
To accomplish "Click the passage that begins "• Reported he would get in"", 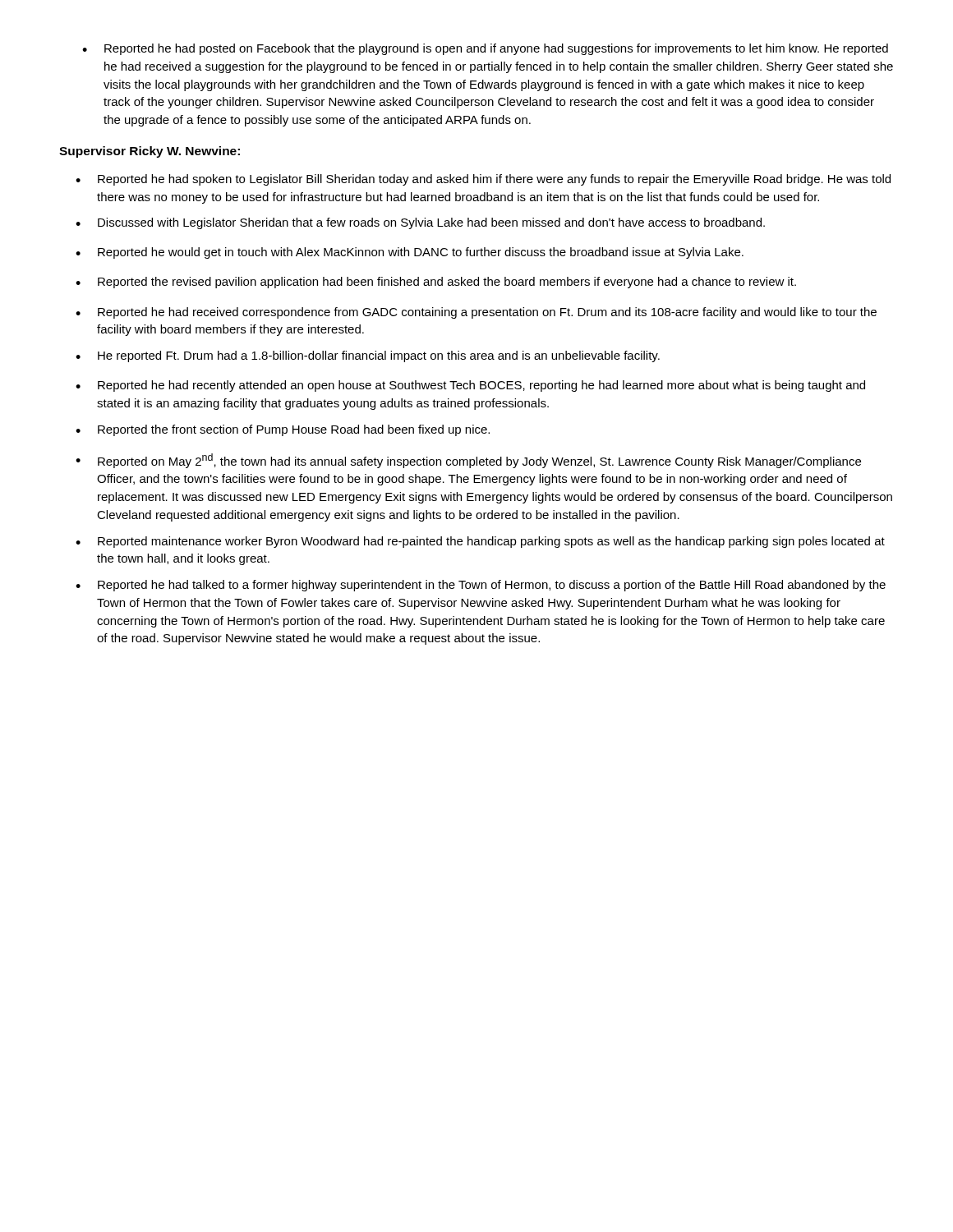I will 410,254.
